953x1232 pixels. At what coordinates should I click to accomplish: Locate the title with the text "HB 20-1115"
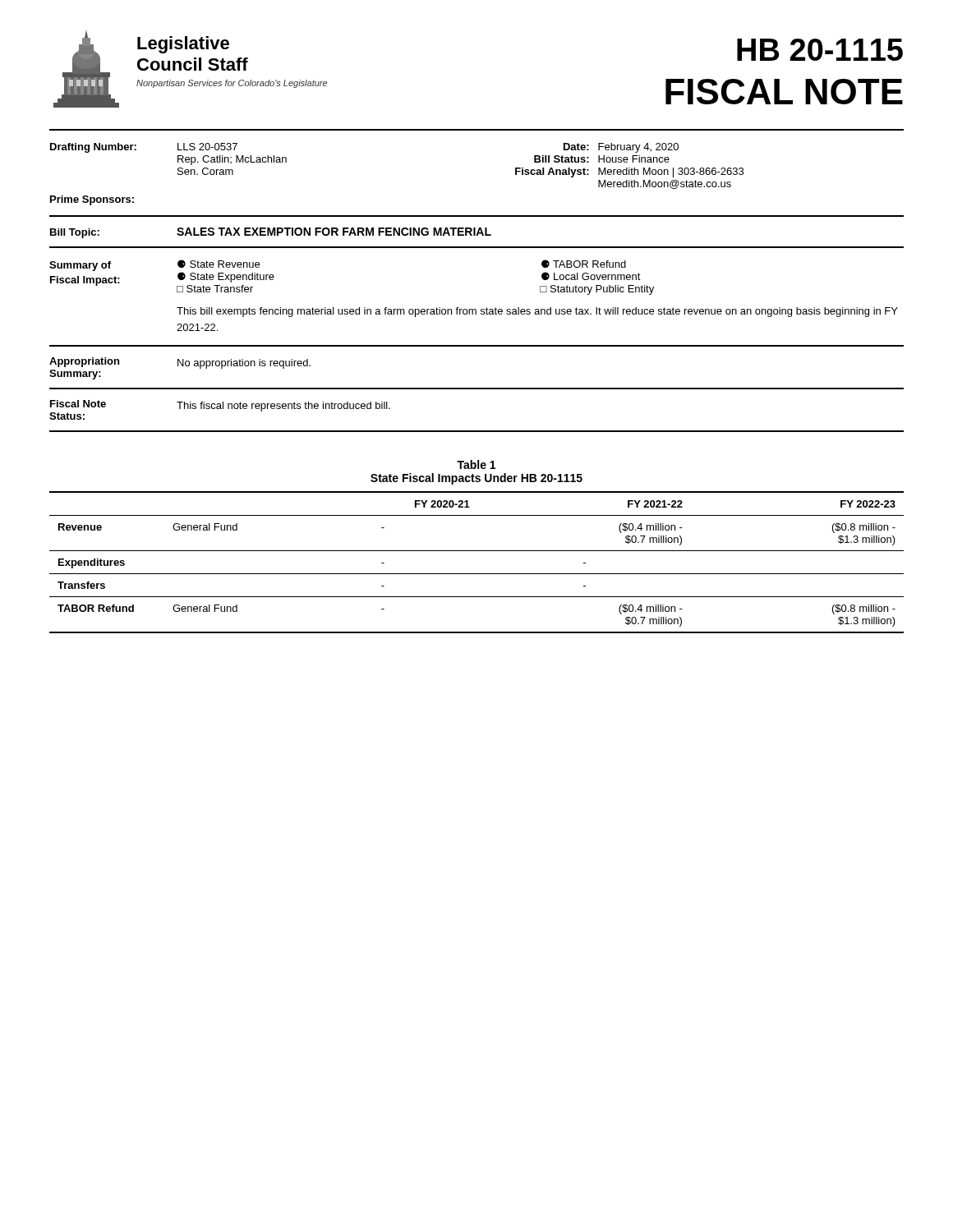tap(820, 50)
